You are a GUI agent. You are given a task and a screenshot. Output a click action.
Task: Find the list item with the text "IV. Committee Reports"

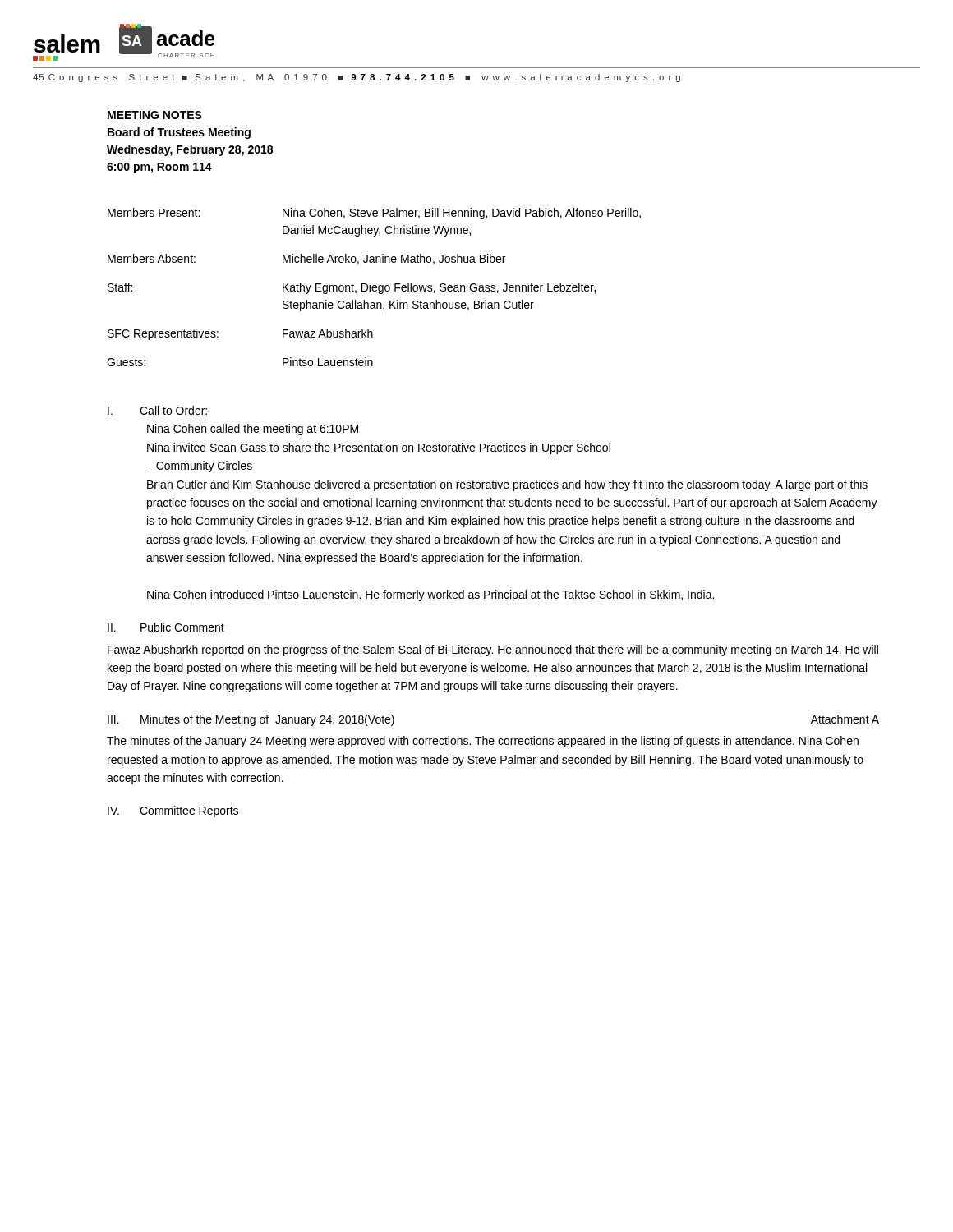(x=173, y=811)
